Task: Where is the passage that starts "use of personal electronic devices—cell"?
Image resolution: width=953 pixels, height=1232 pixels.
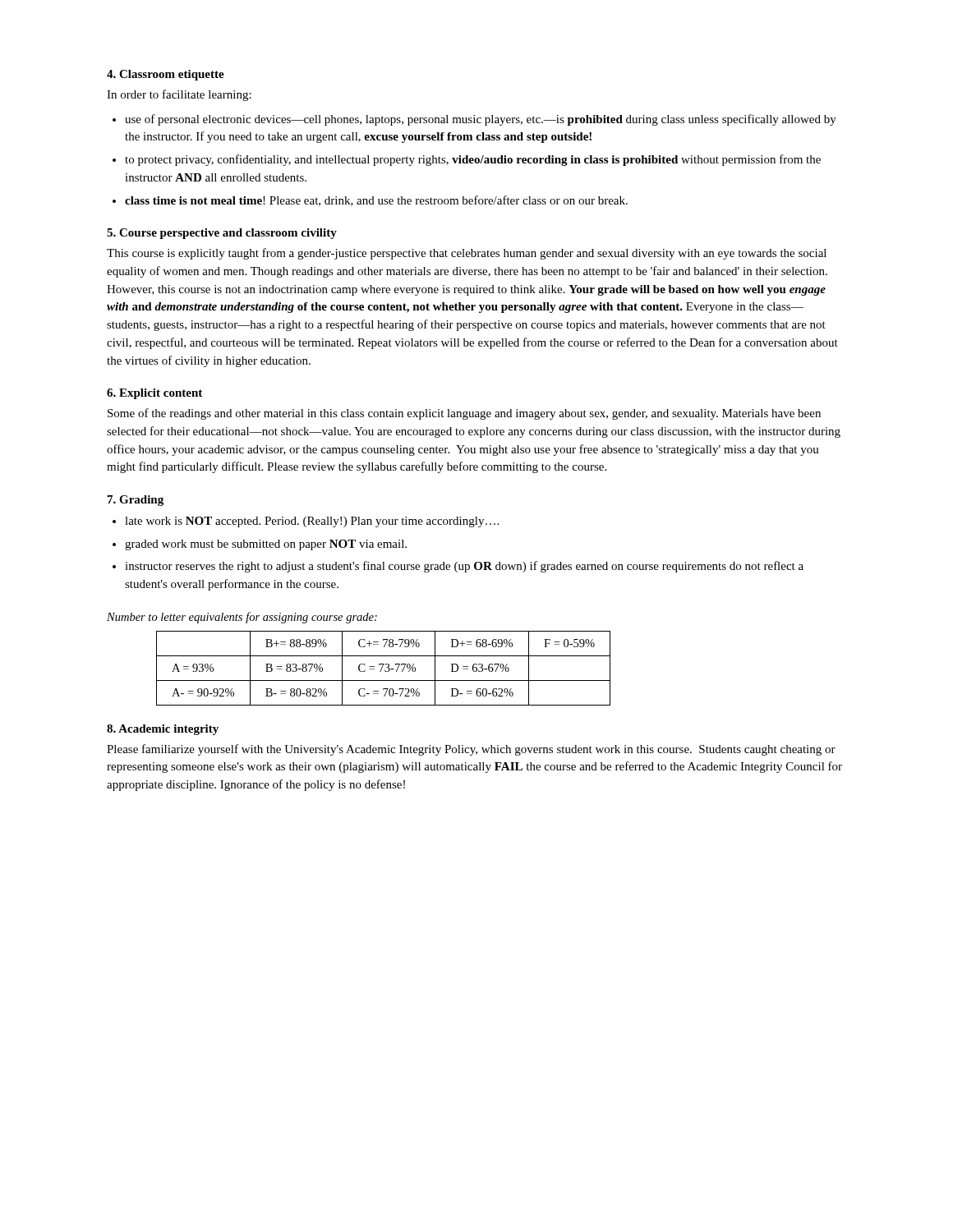Action: (481, 128)
